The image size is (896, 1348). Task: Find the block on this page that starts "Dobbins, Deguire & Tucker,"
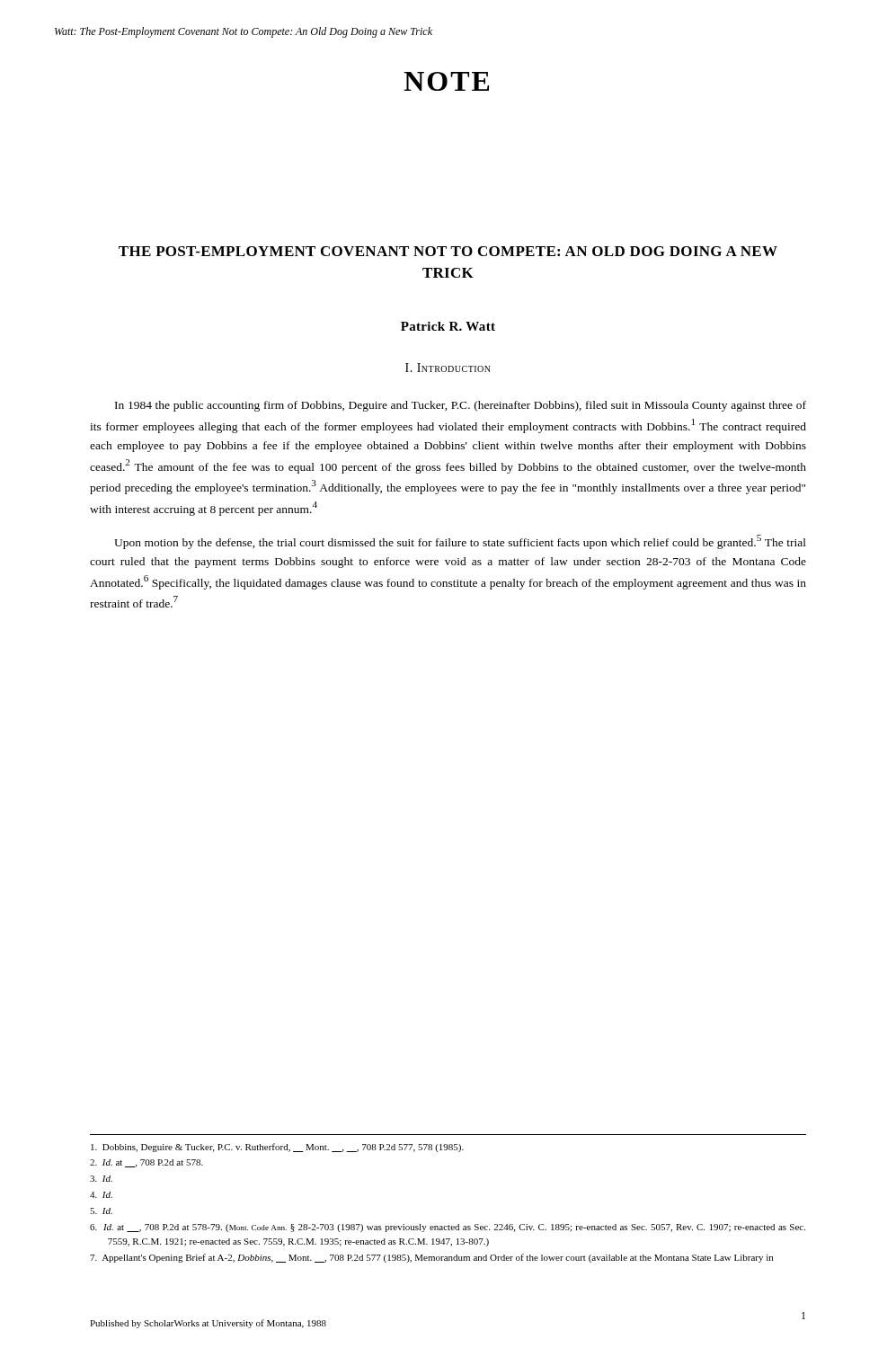point(277,1148)
